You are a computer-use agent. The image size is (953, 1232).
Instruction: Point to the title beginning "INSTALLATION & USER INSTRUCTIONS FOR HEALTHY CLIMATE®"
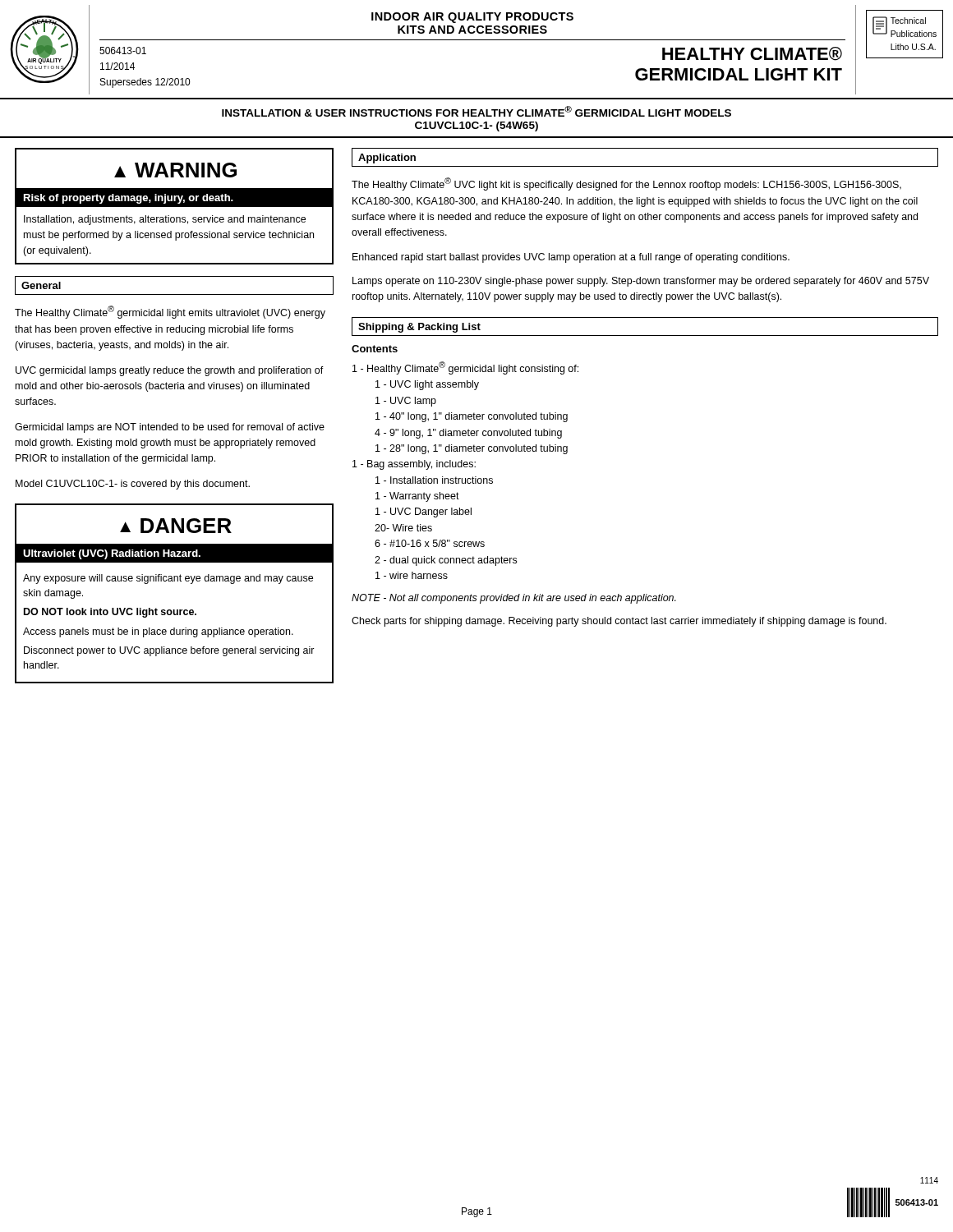pyautogui.click(x=476, y=118)
